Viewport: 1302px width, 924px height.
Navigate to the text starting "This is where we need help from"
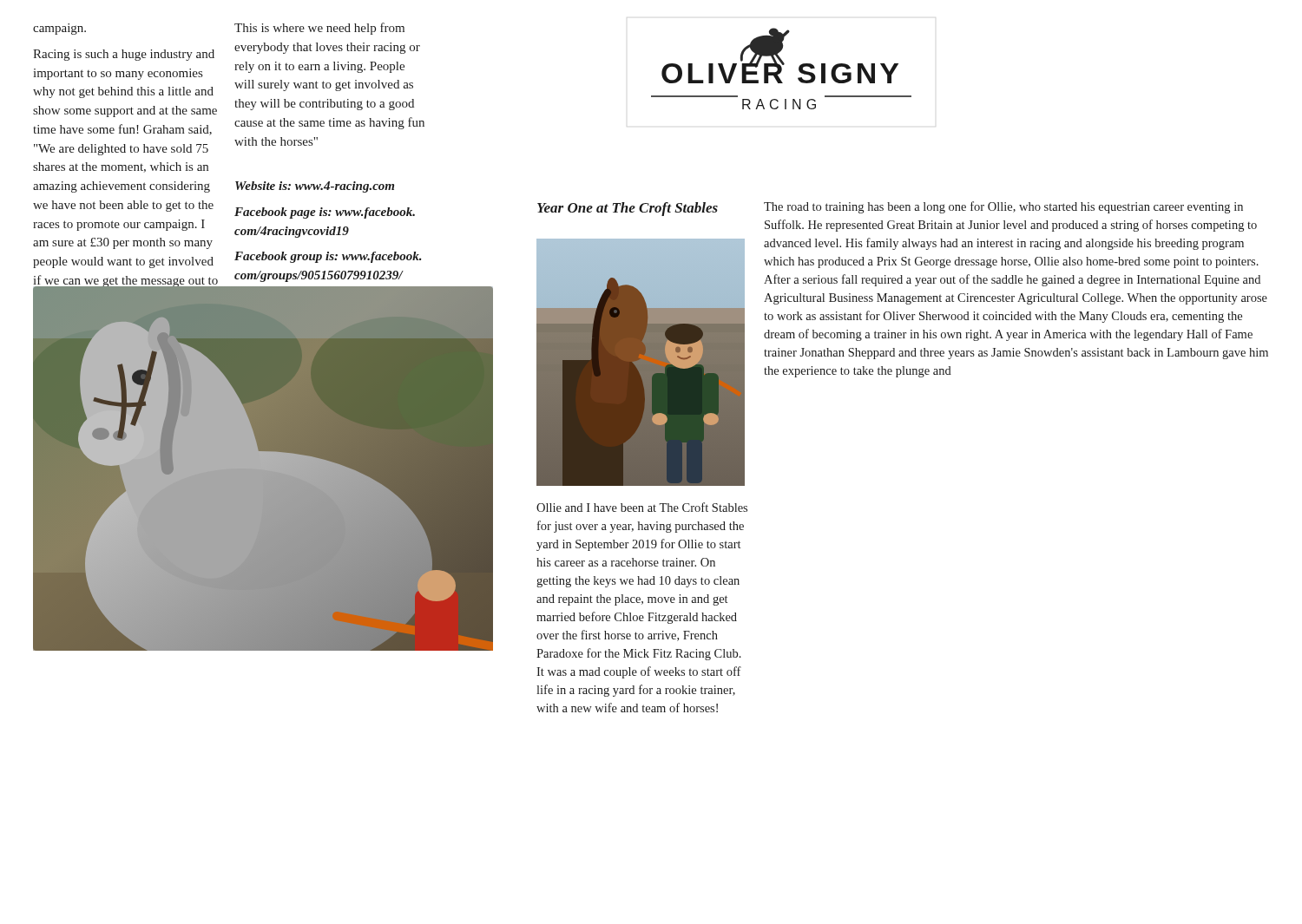click(x=319, y=29)
